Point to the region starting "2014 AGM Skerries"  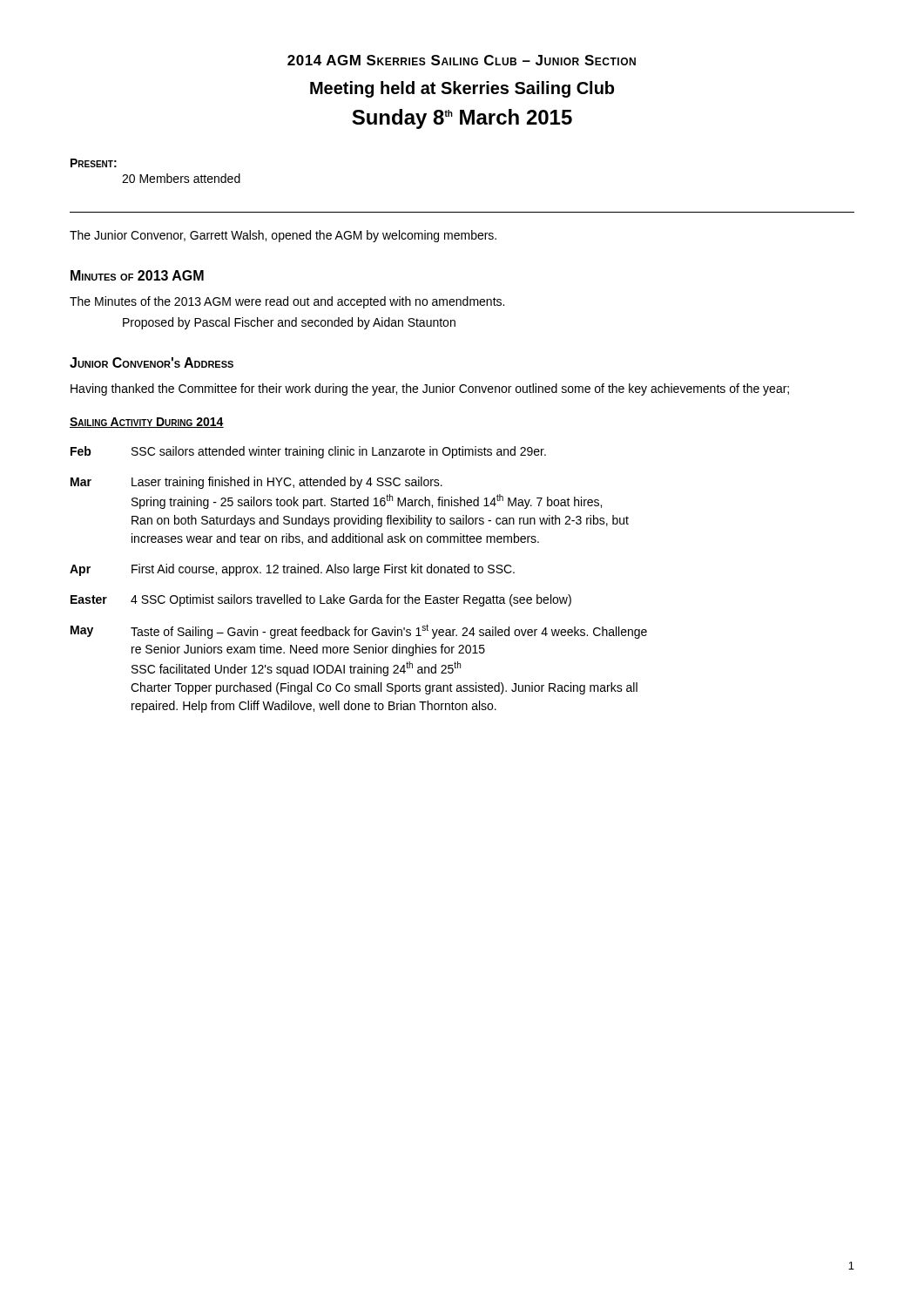coord(462,61)
